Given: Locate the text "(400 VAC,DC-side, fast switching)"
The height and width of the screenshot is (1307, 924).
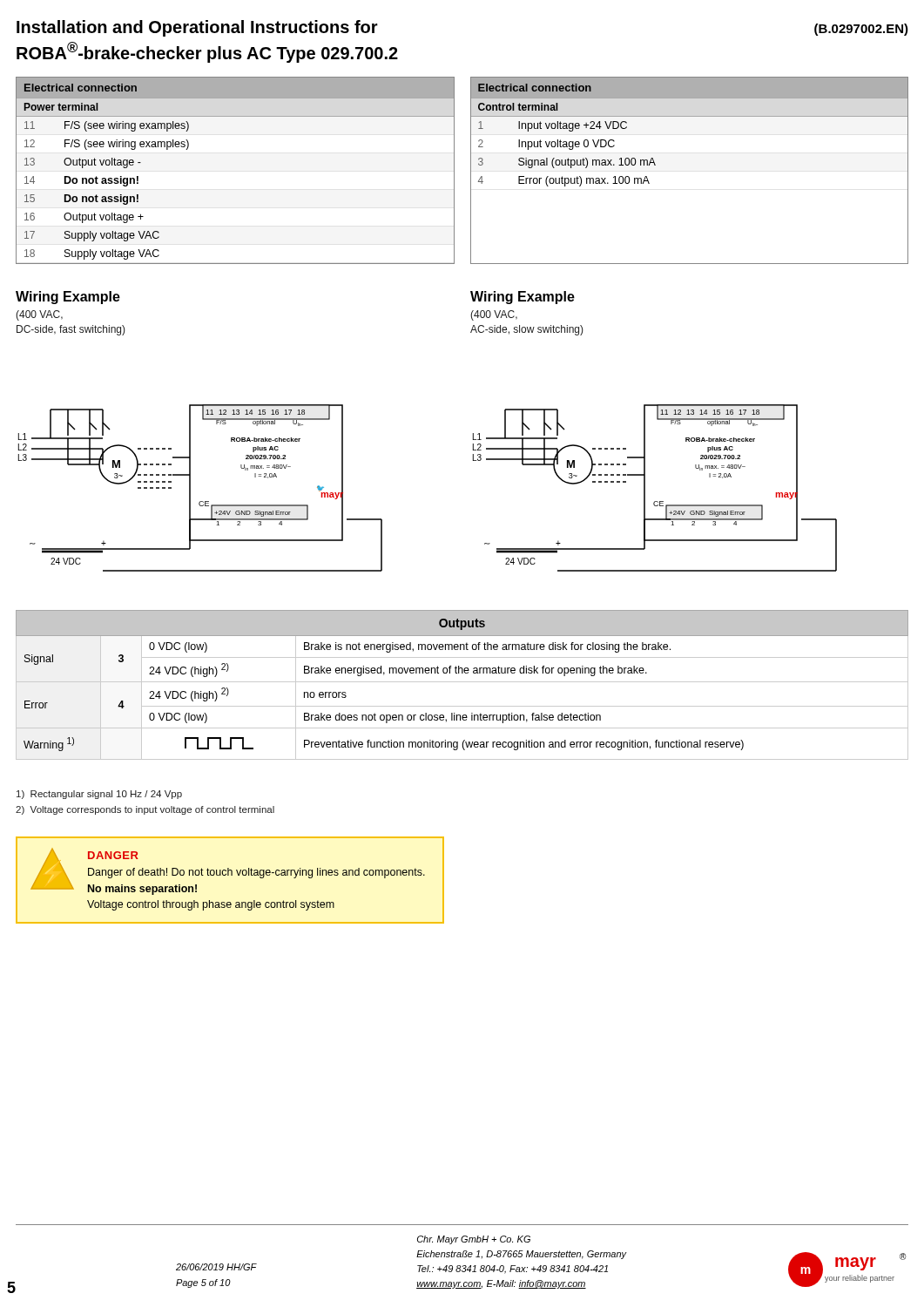Looking at the screenshot, I should (x=71, y=322).
